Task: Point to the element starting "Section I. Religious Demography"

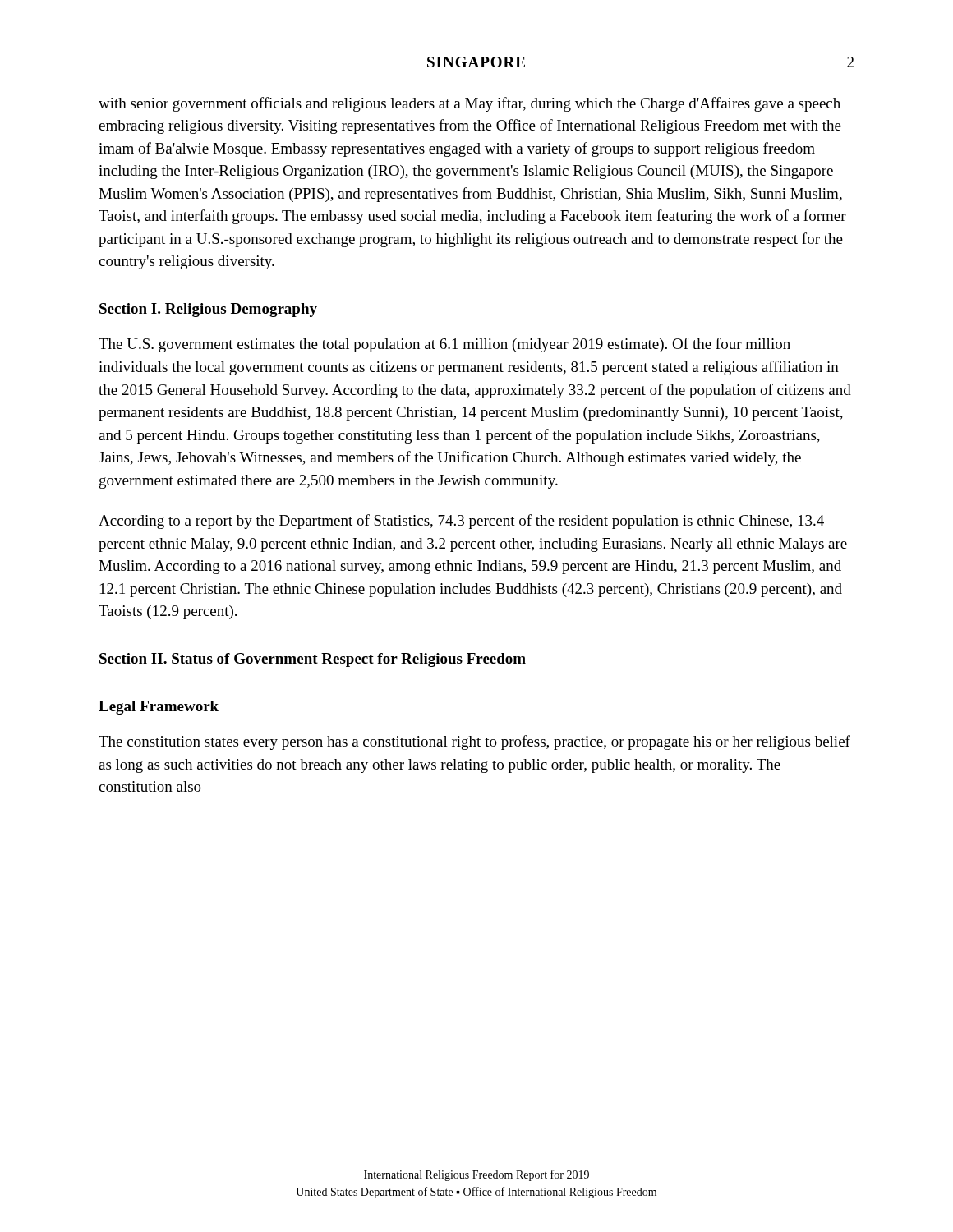Action: click(x=208, y=308)
